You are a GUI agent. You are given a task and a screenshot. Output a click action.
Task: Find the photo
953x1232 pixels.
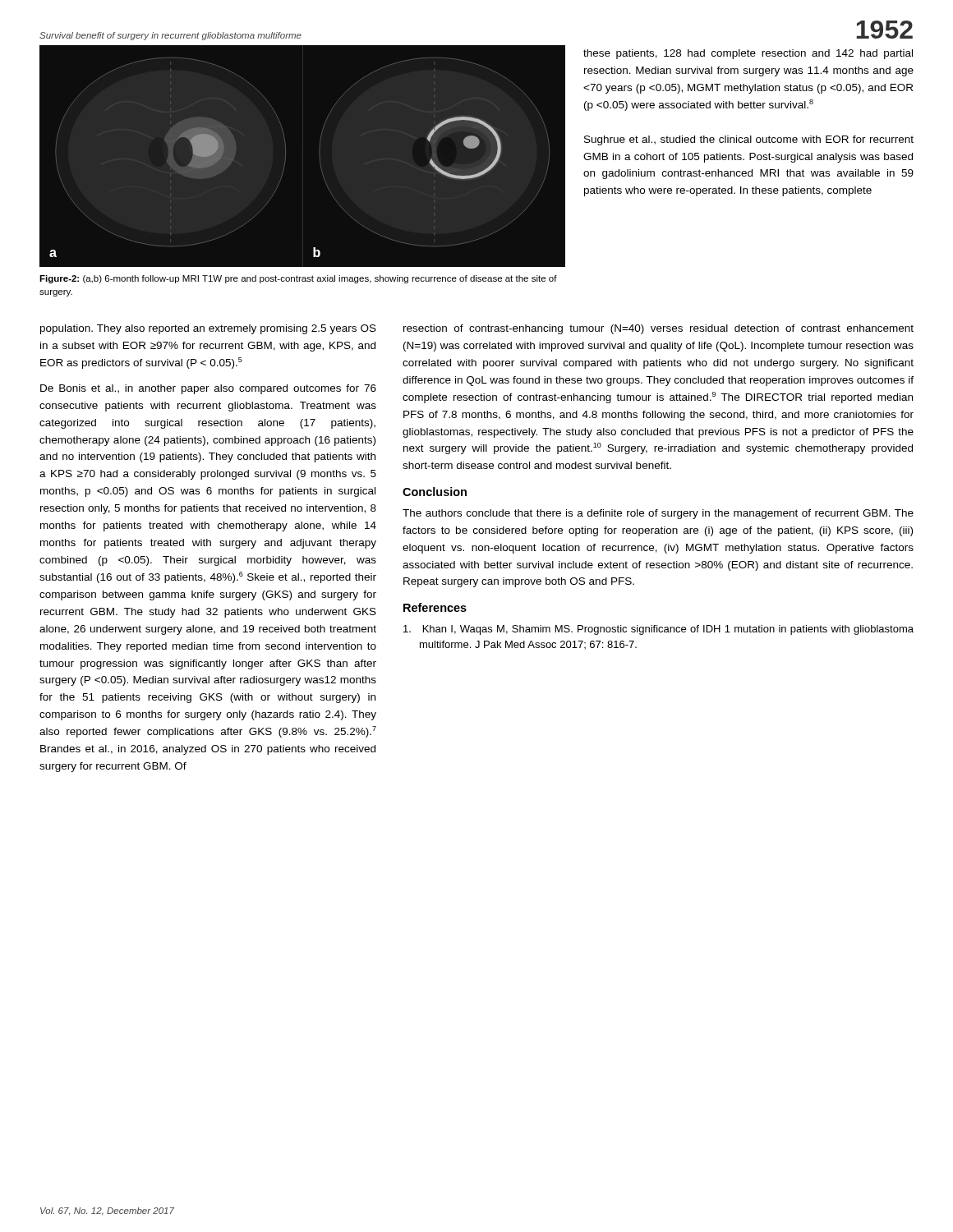click(302, 156)
